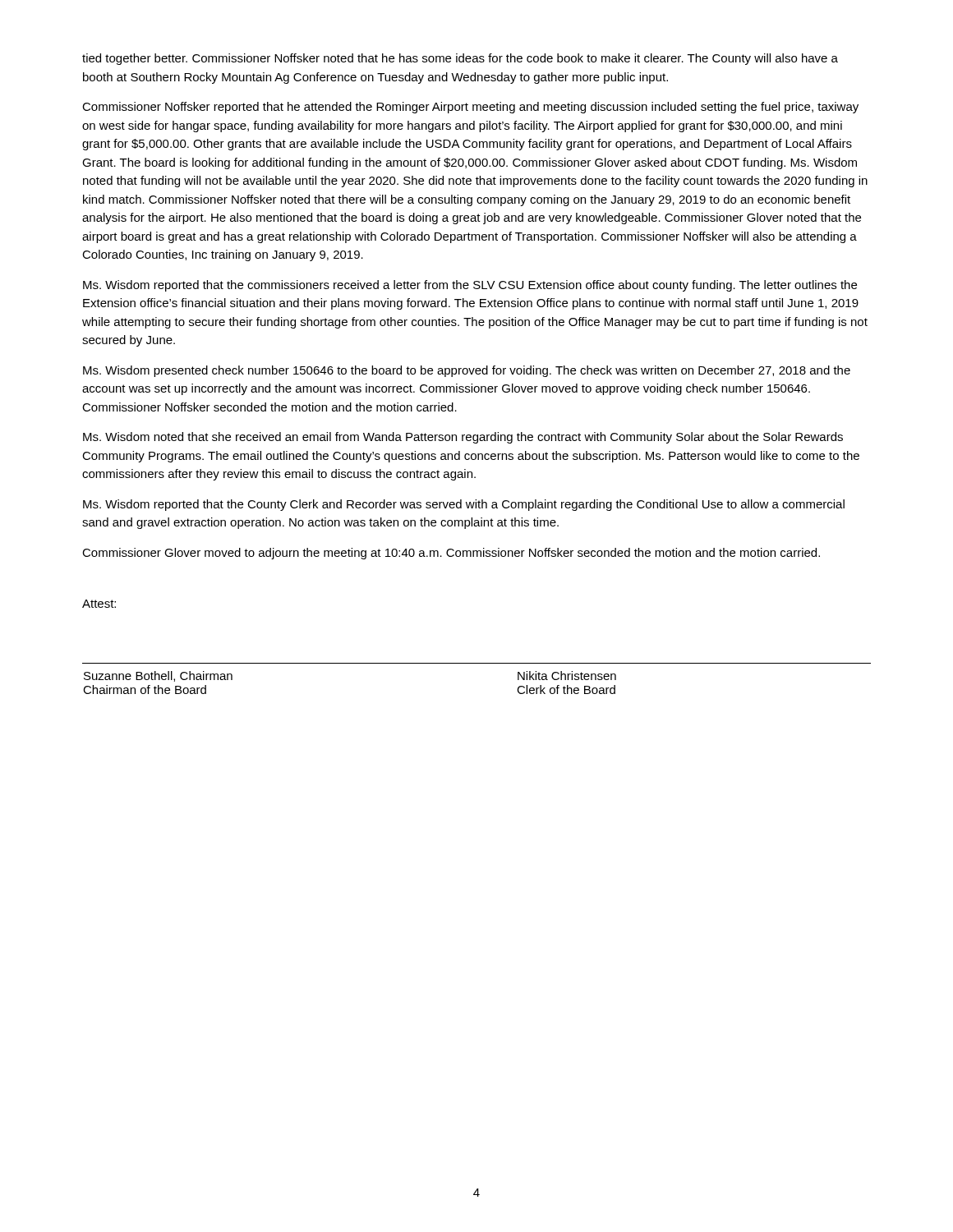Screen dimensions: 1232x953
Task: Locate a table
Action: click(x=476, y=680)
